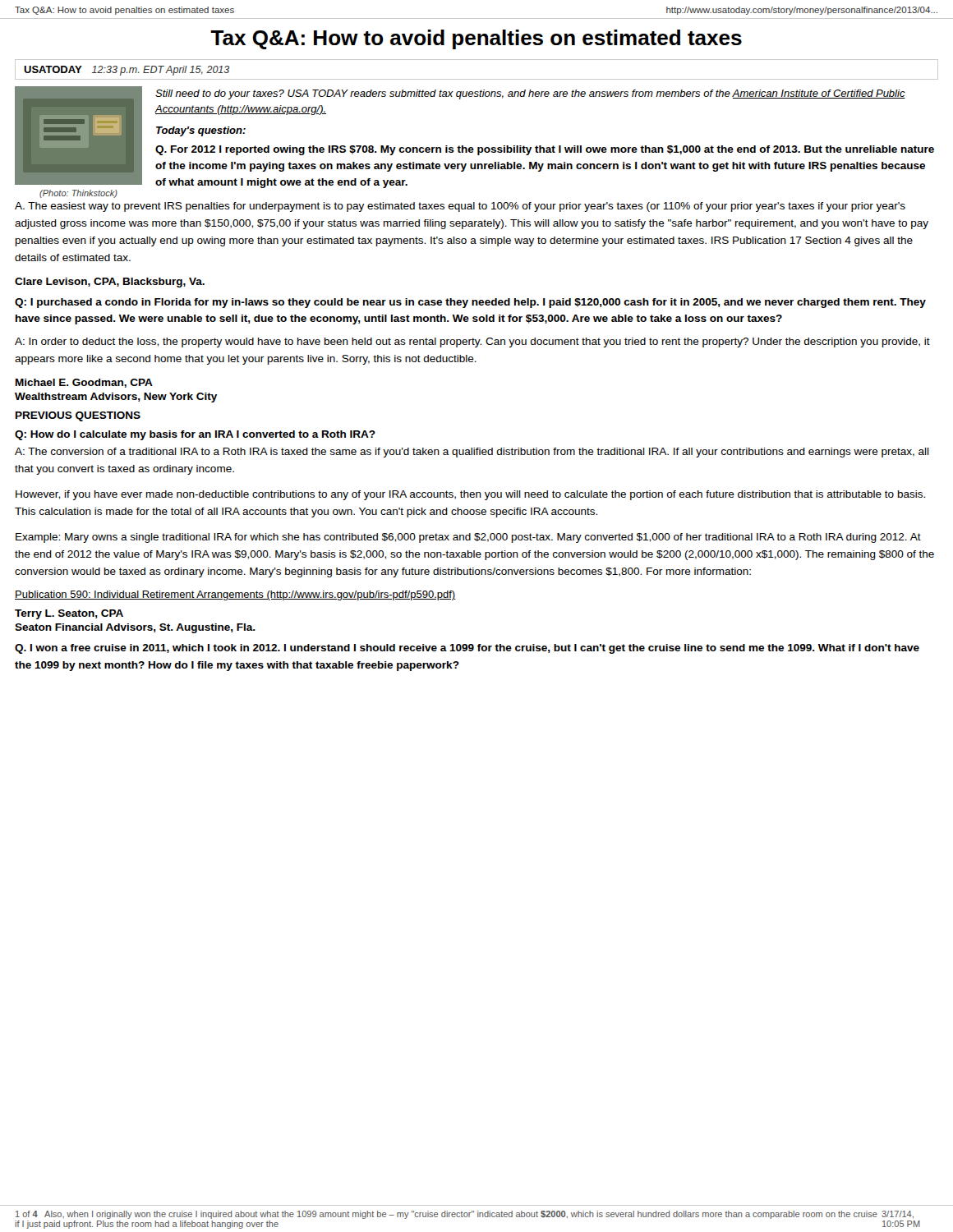953x1232 pixels.
Task: Select the element starting "A. The easiest way to"
Action: click(x=472, y=231)
